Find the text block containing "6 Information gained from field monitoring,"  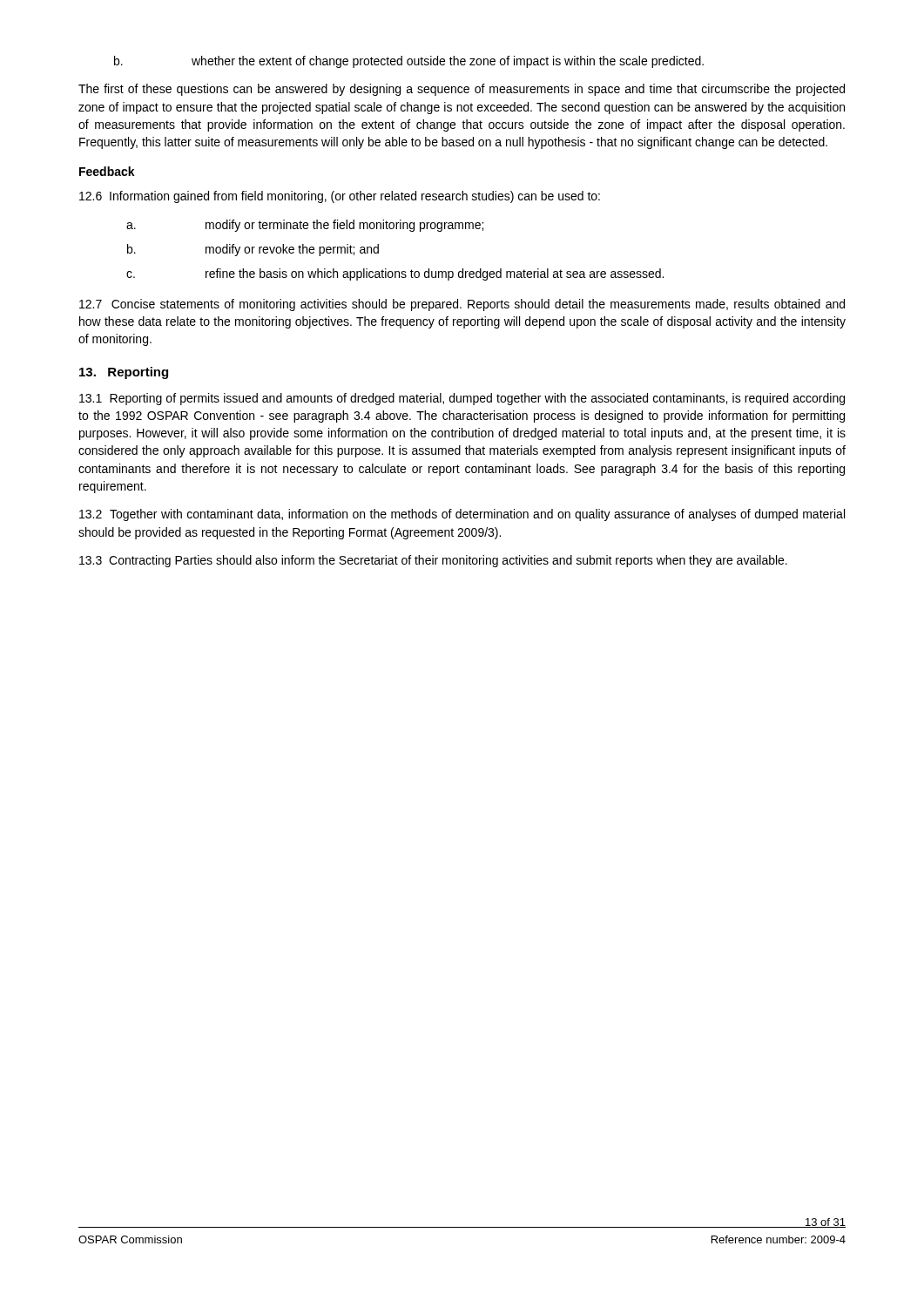(462, 197)
